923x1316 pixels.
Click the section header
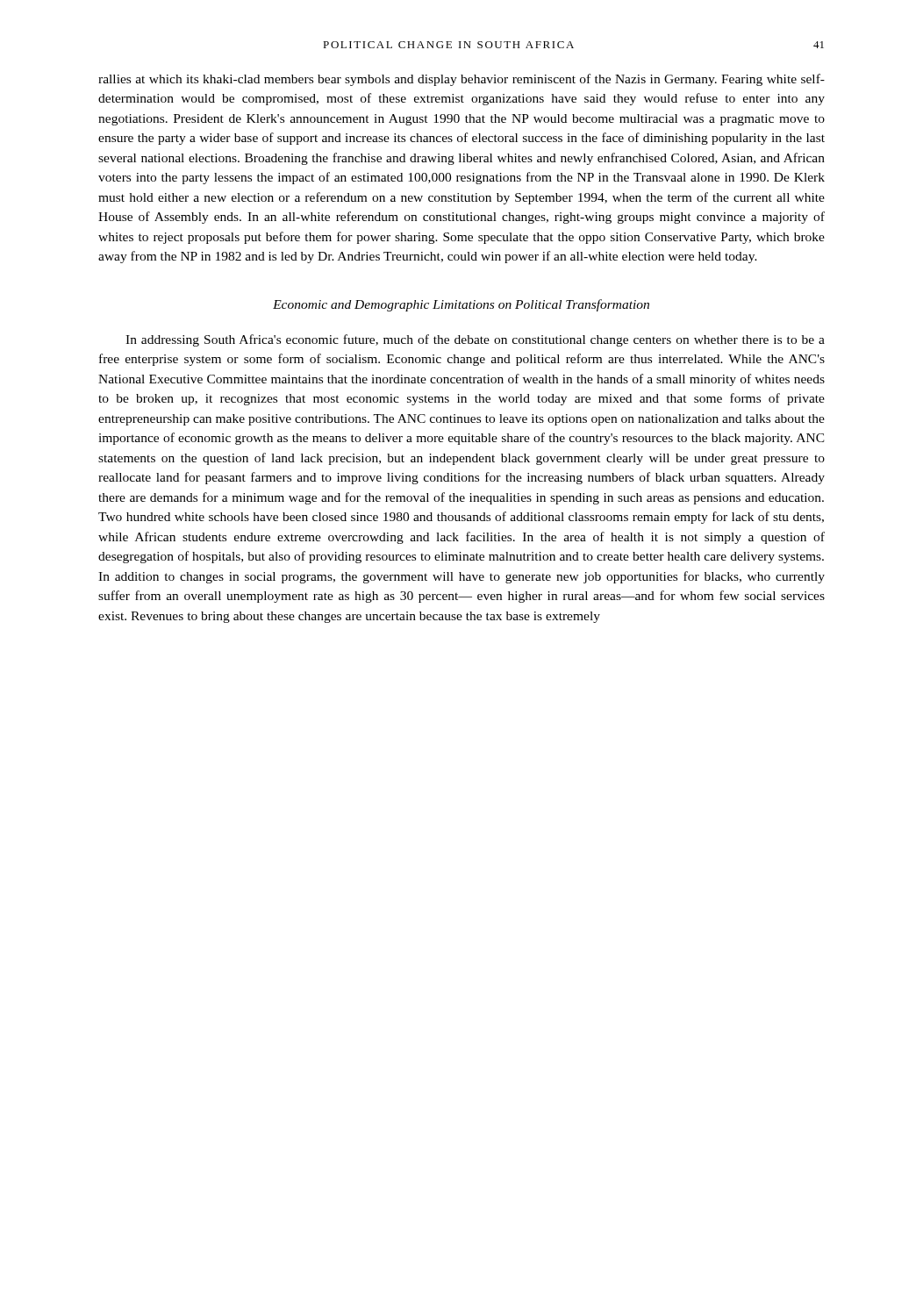click(x=462, y=304)
